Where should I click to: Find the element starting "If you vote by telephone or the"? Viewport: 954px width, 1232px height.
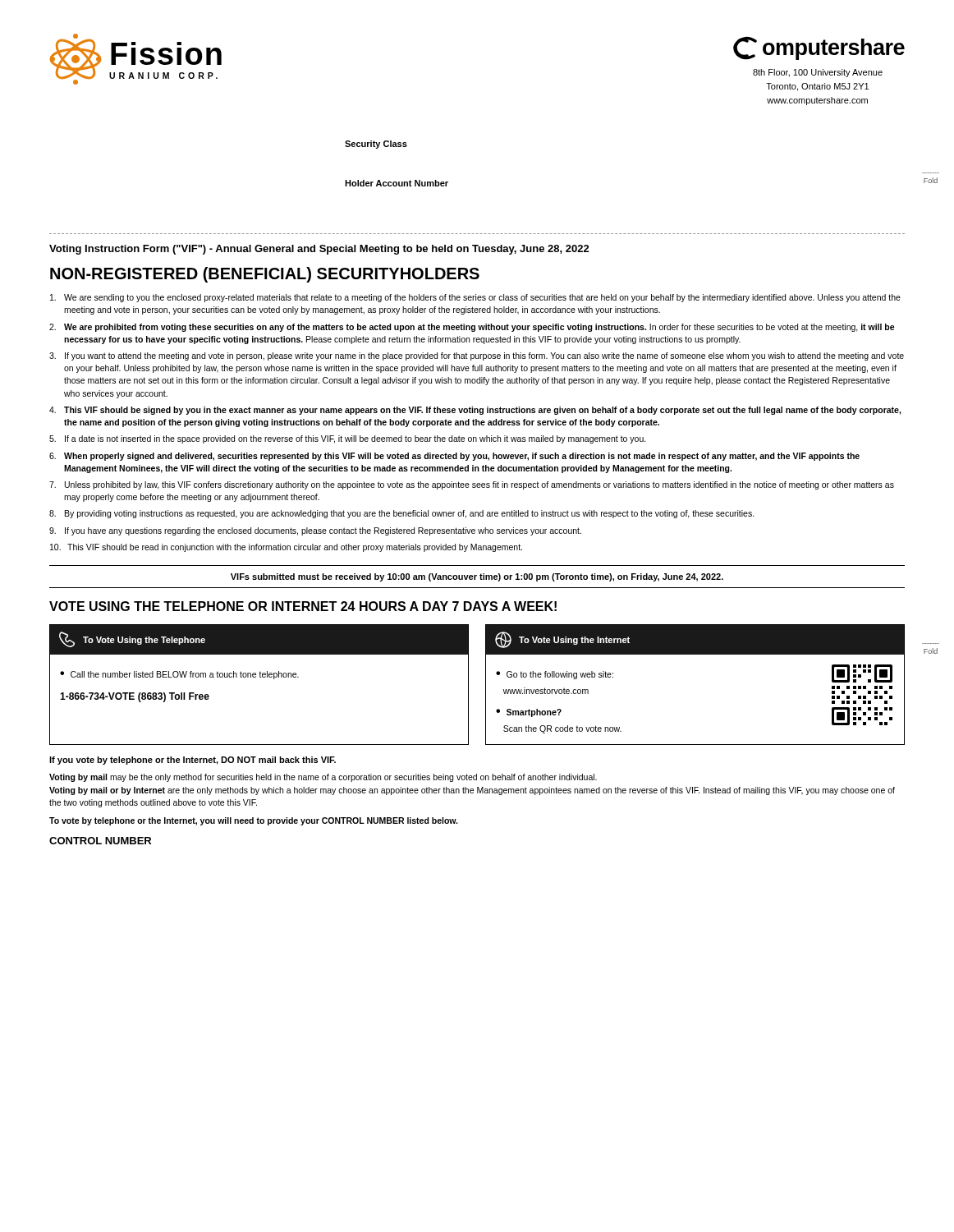[193, 760]
